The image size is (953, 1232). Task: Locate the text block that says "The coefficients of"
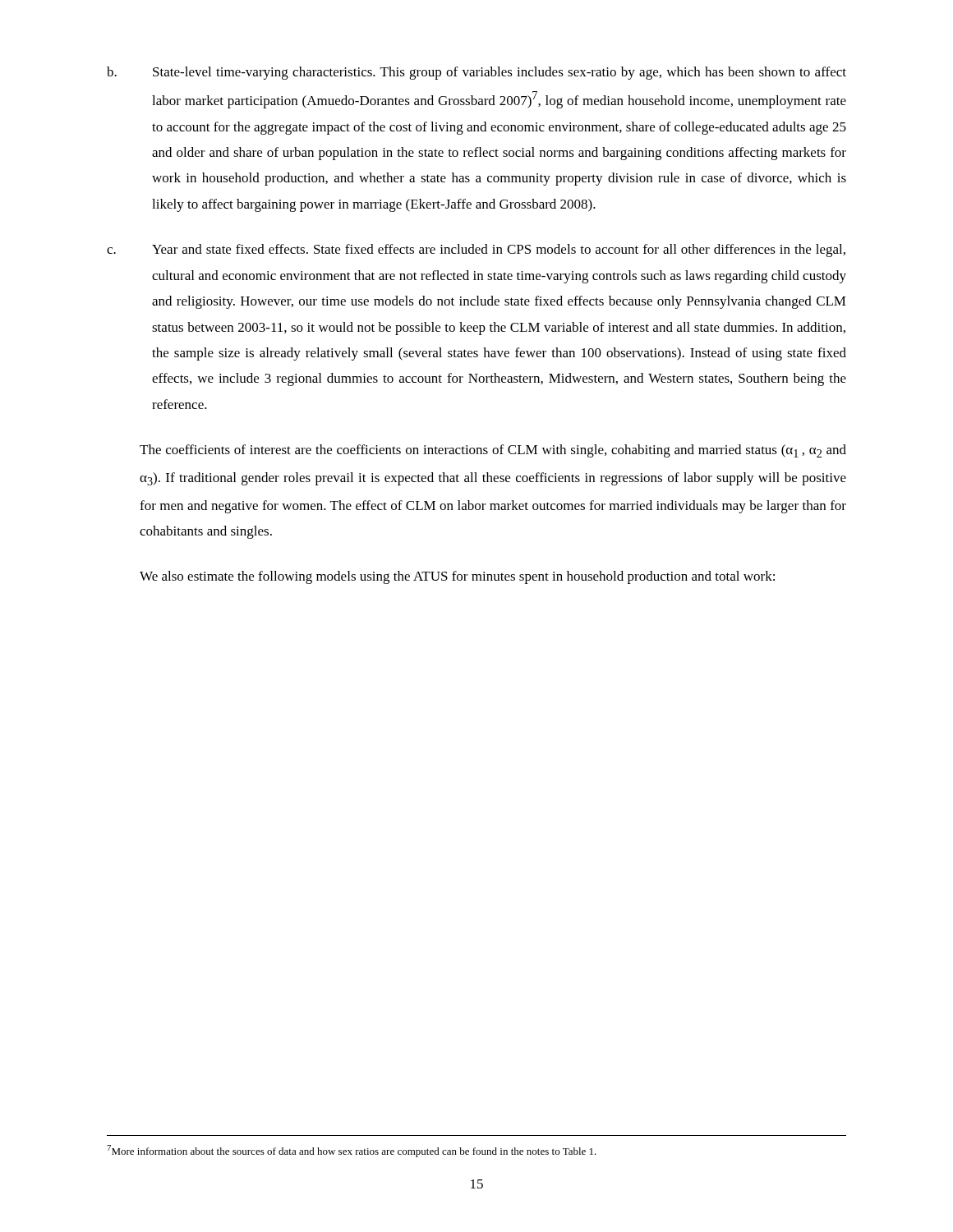pyautogui.click(x=493, y=490)
